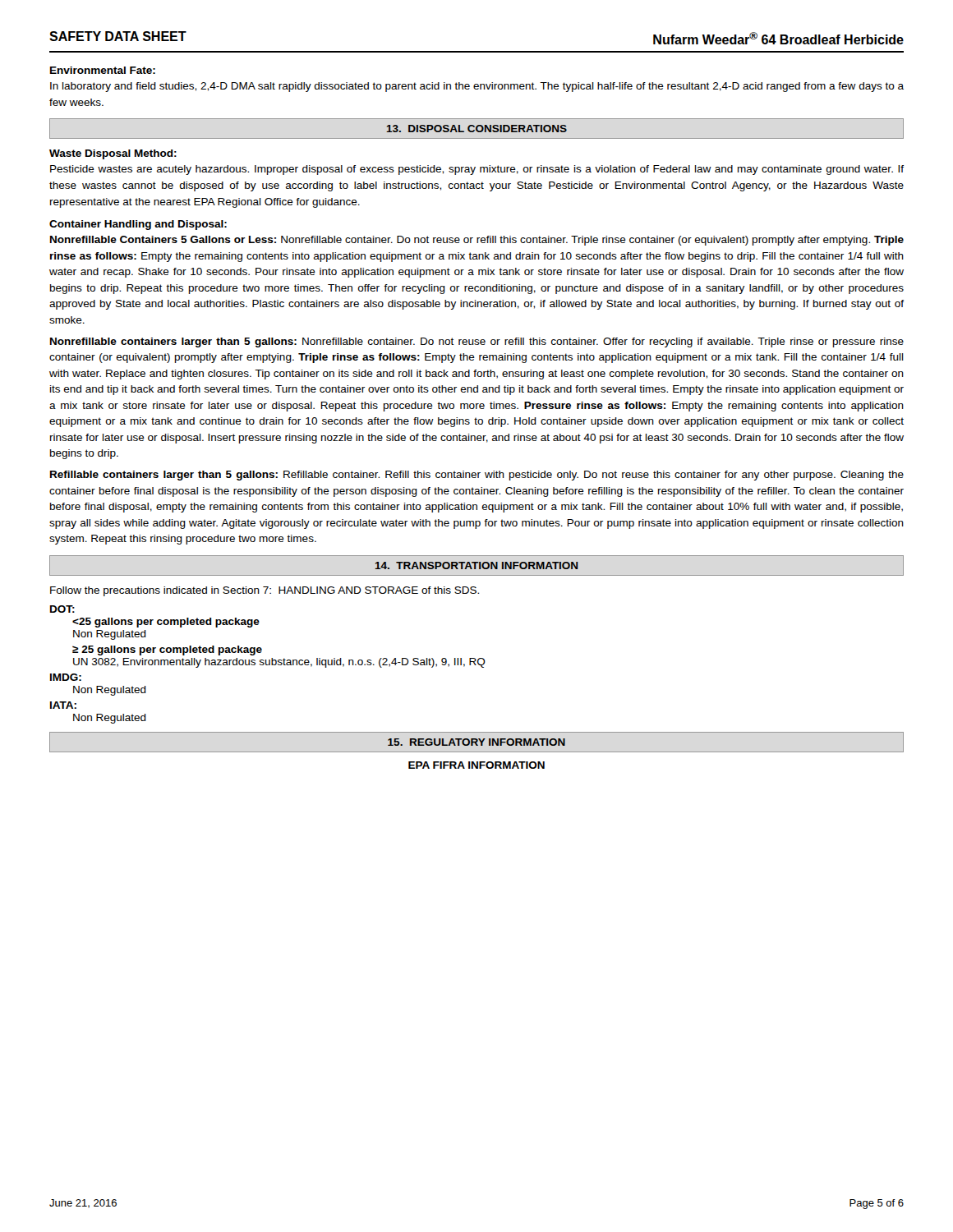953x1232 pixels.
Task: Select the text block starting "Follow the precautions indicated"
Action: tap(265, 590)
